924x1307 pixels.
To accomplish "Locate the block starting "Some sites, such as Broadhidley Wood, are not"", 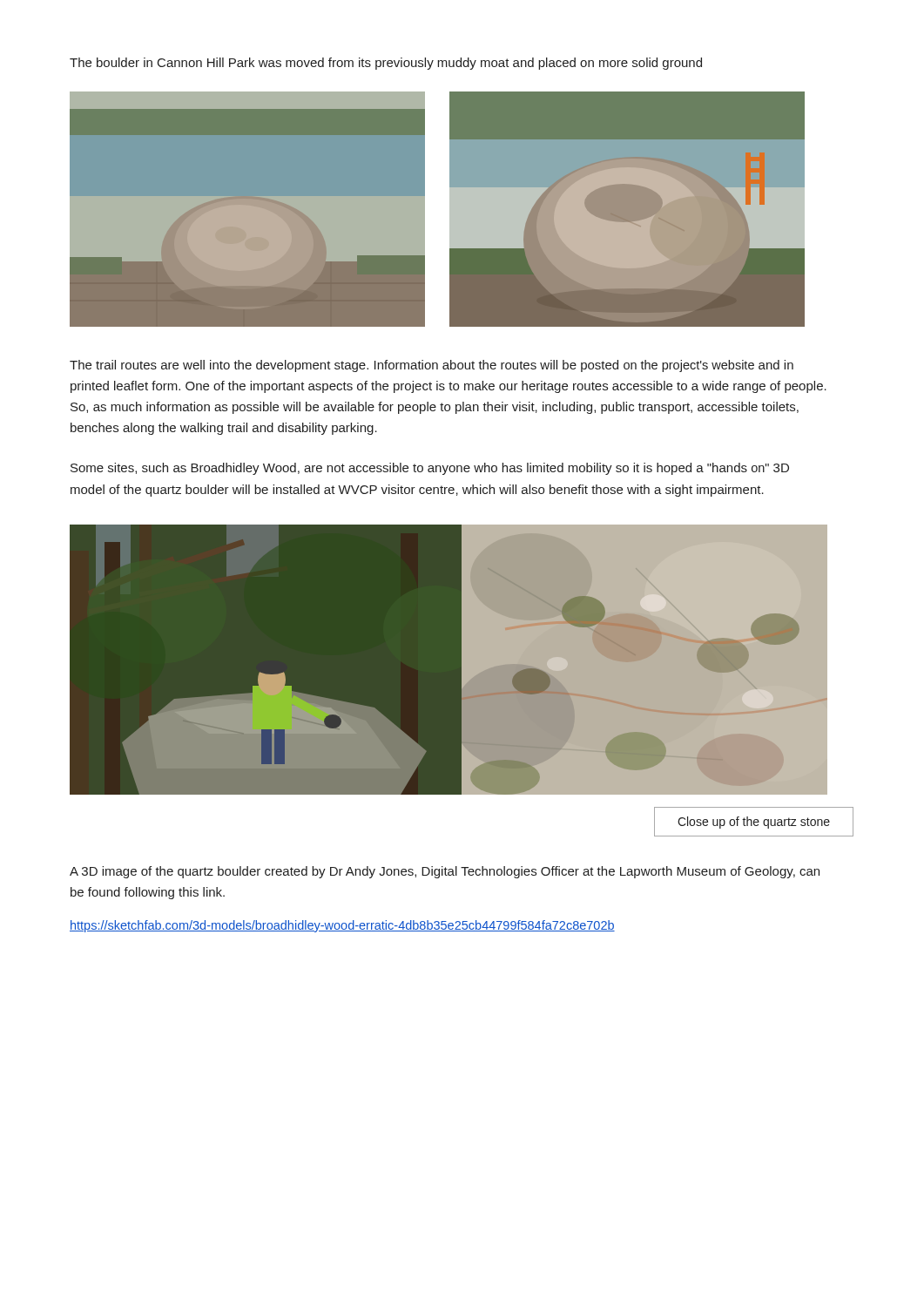I will pos(430,478).
